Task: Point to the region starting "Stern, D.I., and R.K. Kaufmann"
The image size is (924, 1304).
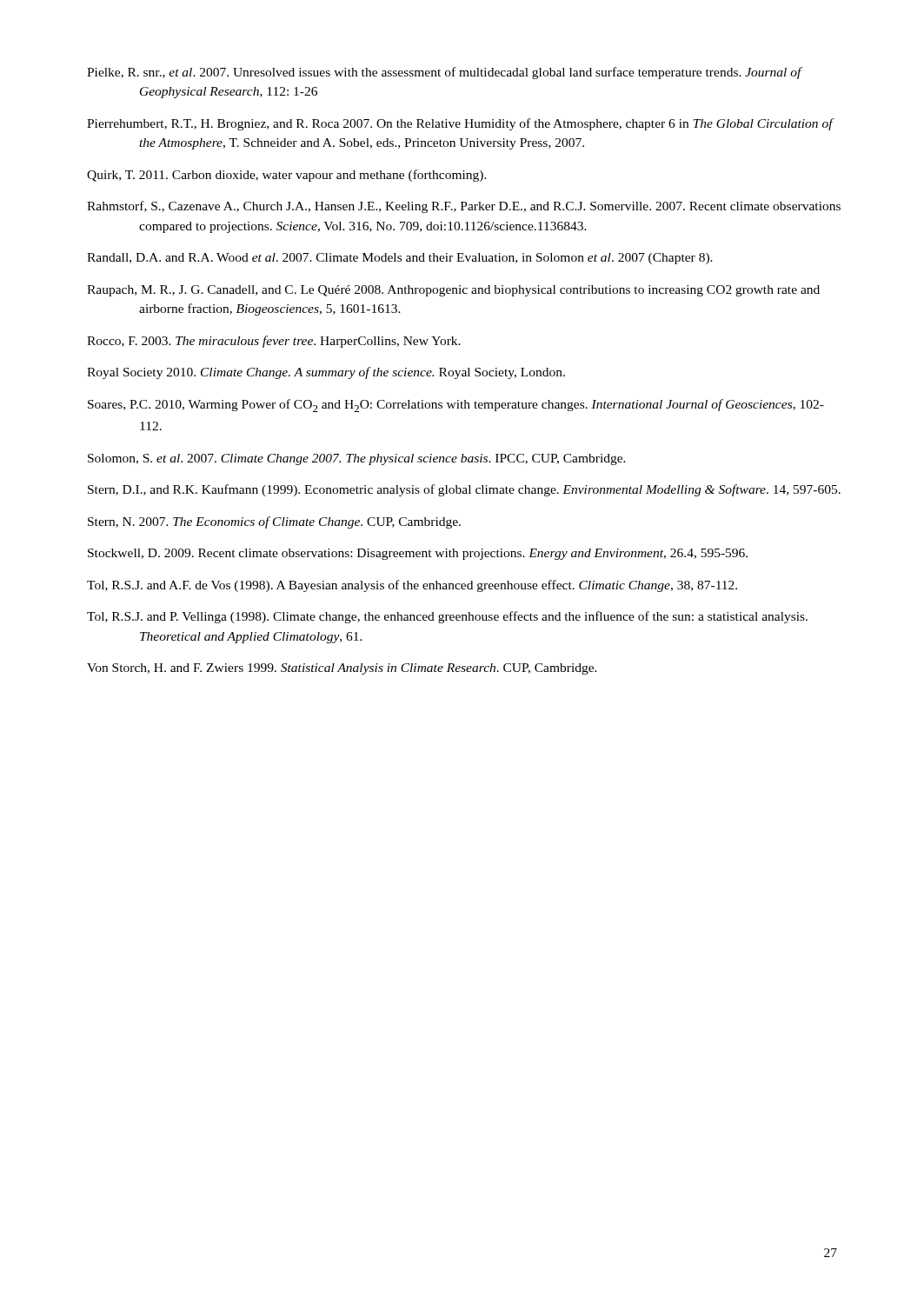Action: 464,489
